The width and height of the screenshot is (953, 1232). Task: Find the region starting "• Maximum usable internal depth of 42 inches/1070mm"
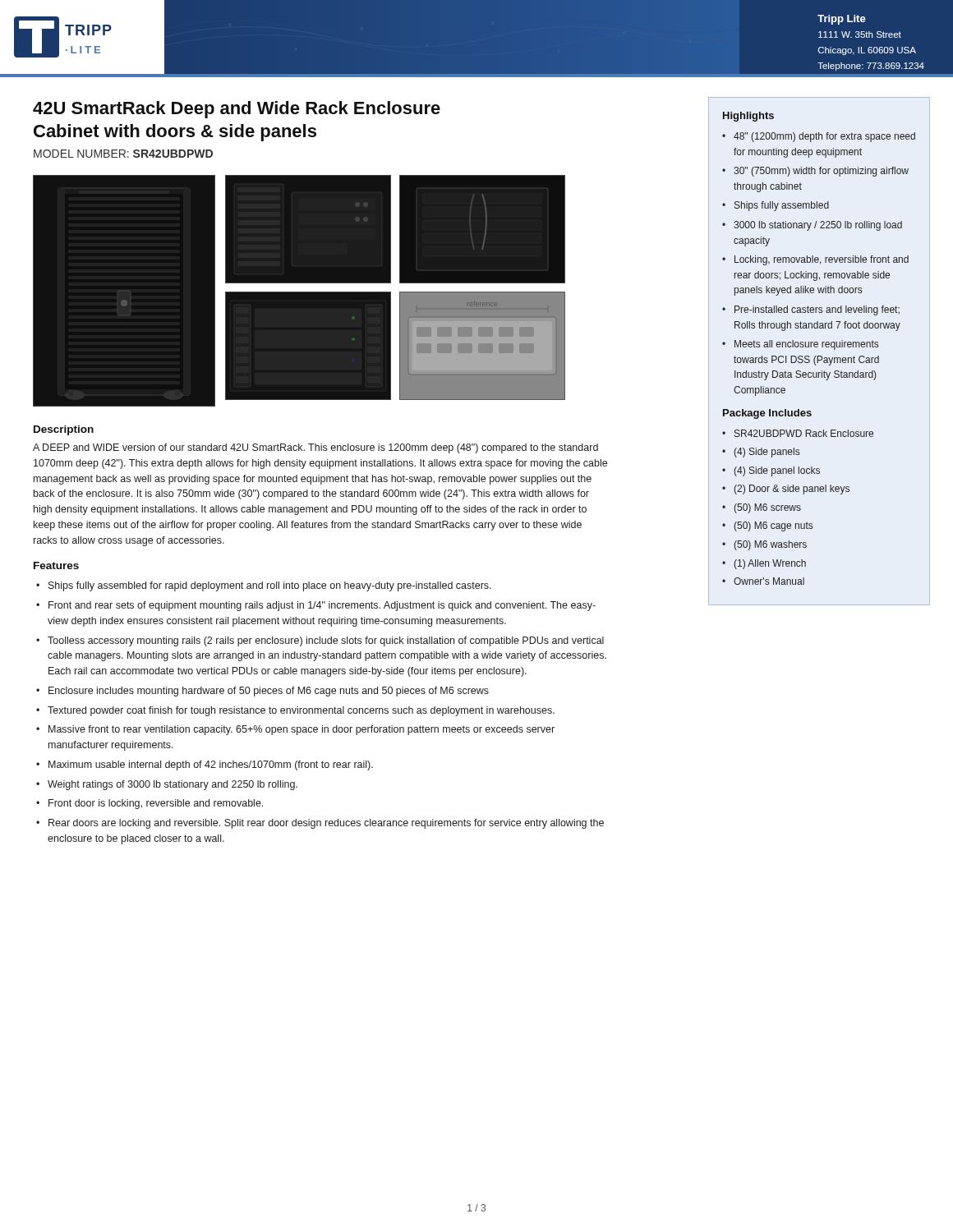pyautogui.click(x=205, y=765)
